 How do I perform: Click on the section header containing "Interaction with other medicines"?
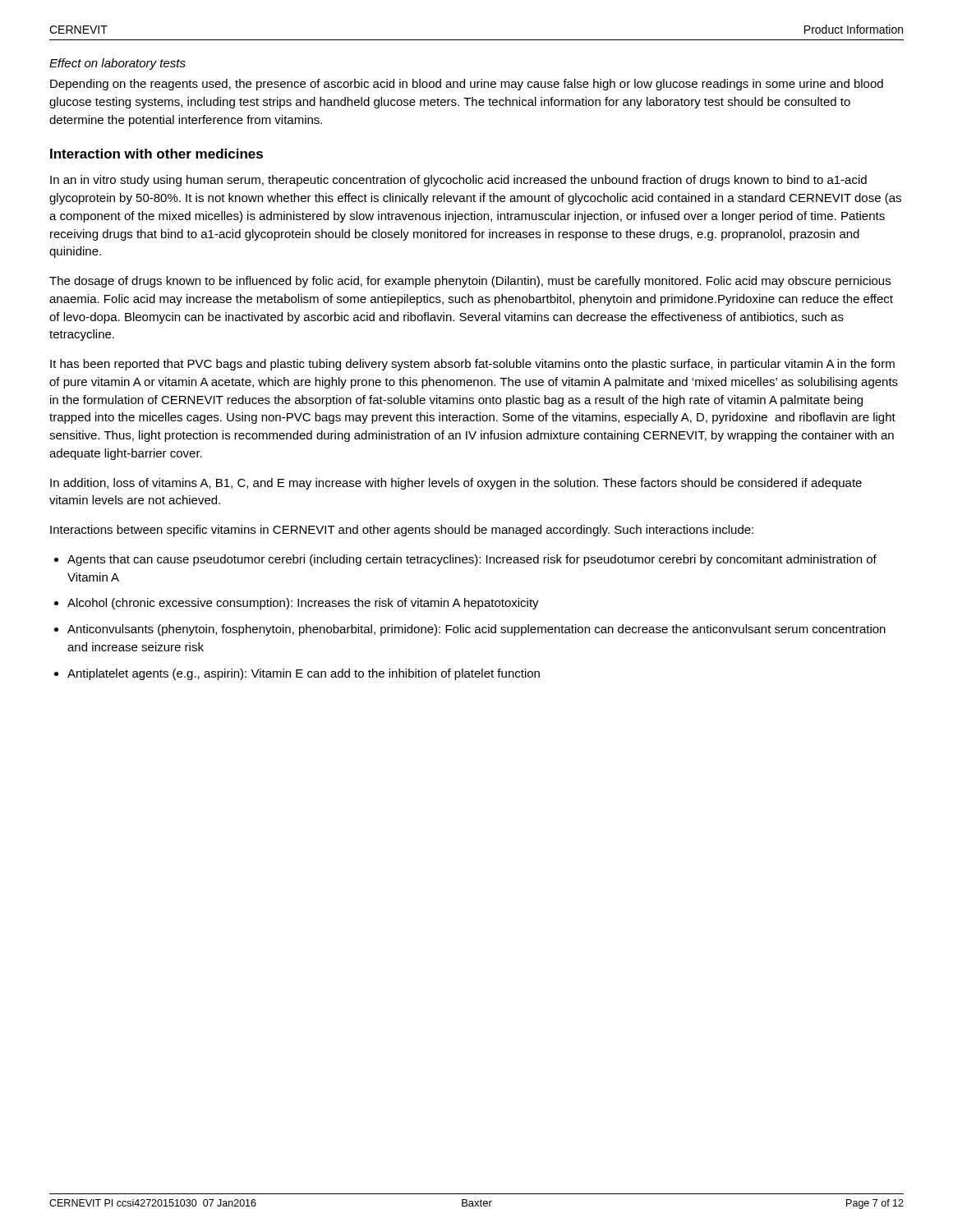click(156, 154)
